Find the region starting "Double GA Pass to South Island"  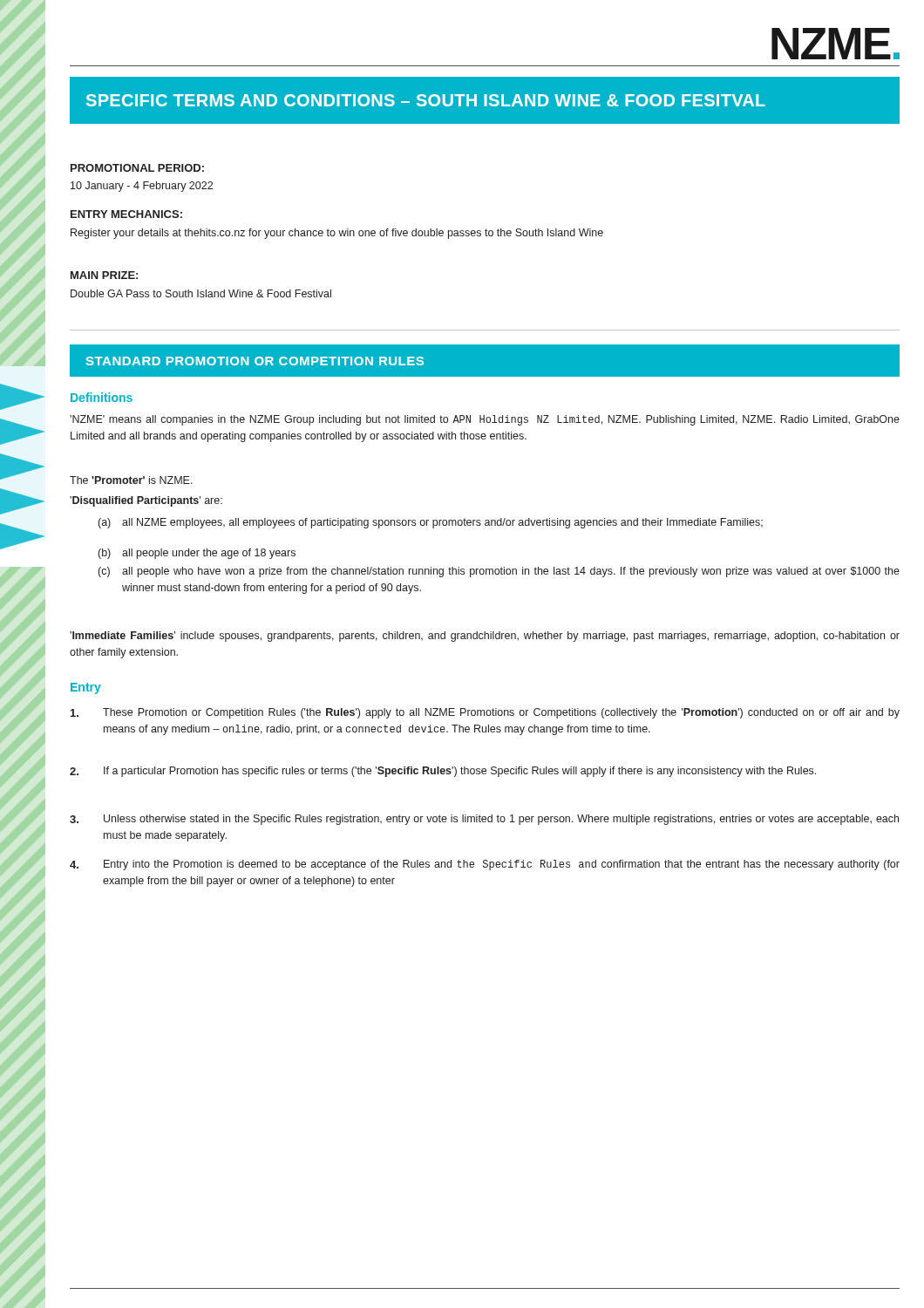tap(201, 293)
